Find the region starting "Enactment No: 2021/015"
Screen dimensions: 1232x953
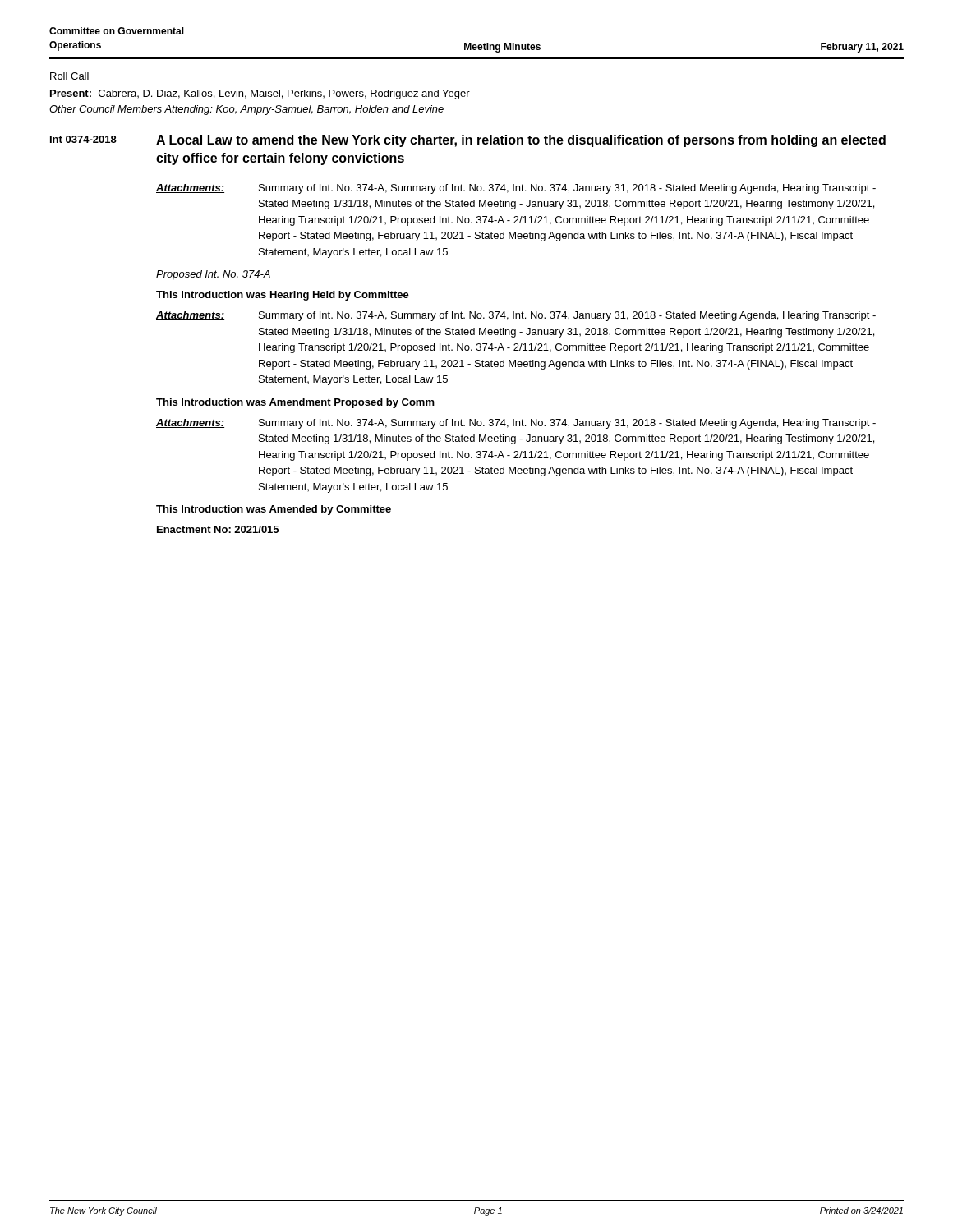tap(218, 530)
